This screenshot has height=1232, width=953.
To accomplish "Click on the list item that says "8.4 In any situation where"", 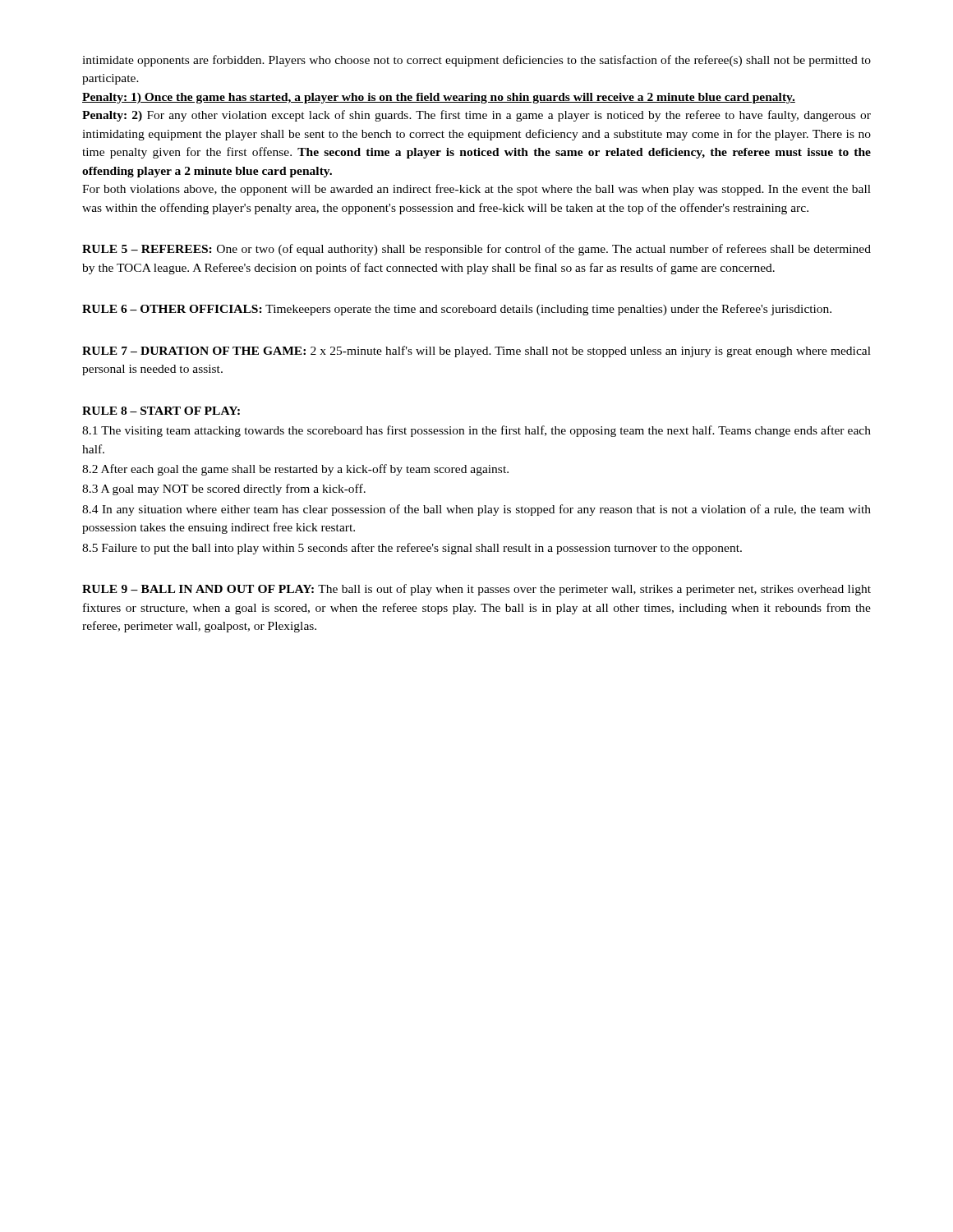I will pos(476,518).
